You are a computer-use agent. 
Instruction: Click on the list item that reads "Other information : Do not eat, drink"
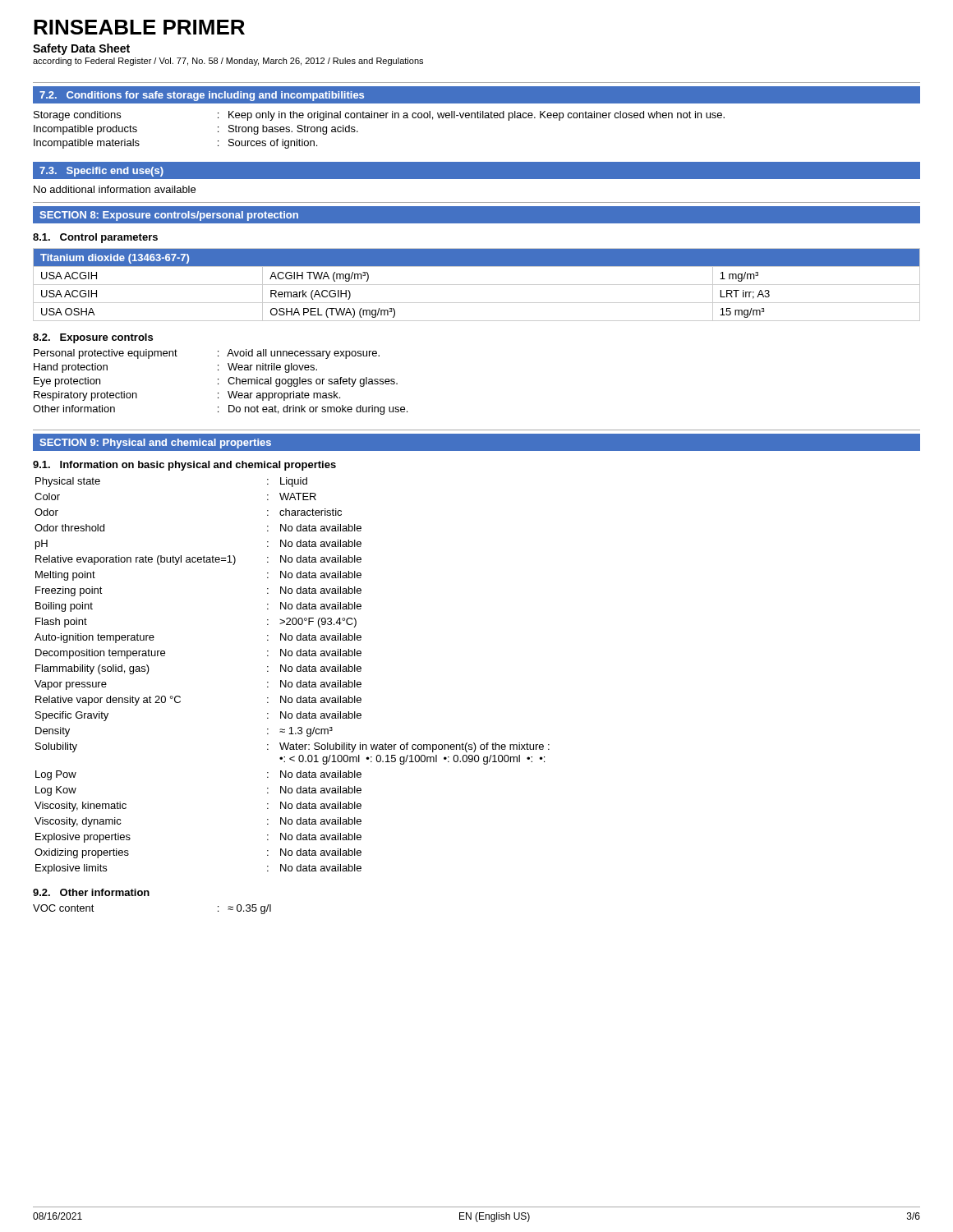[x=221, y=409]
